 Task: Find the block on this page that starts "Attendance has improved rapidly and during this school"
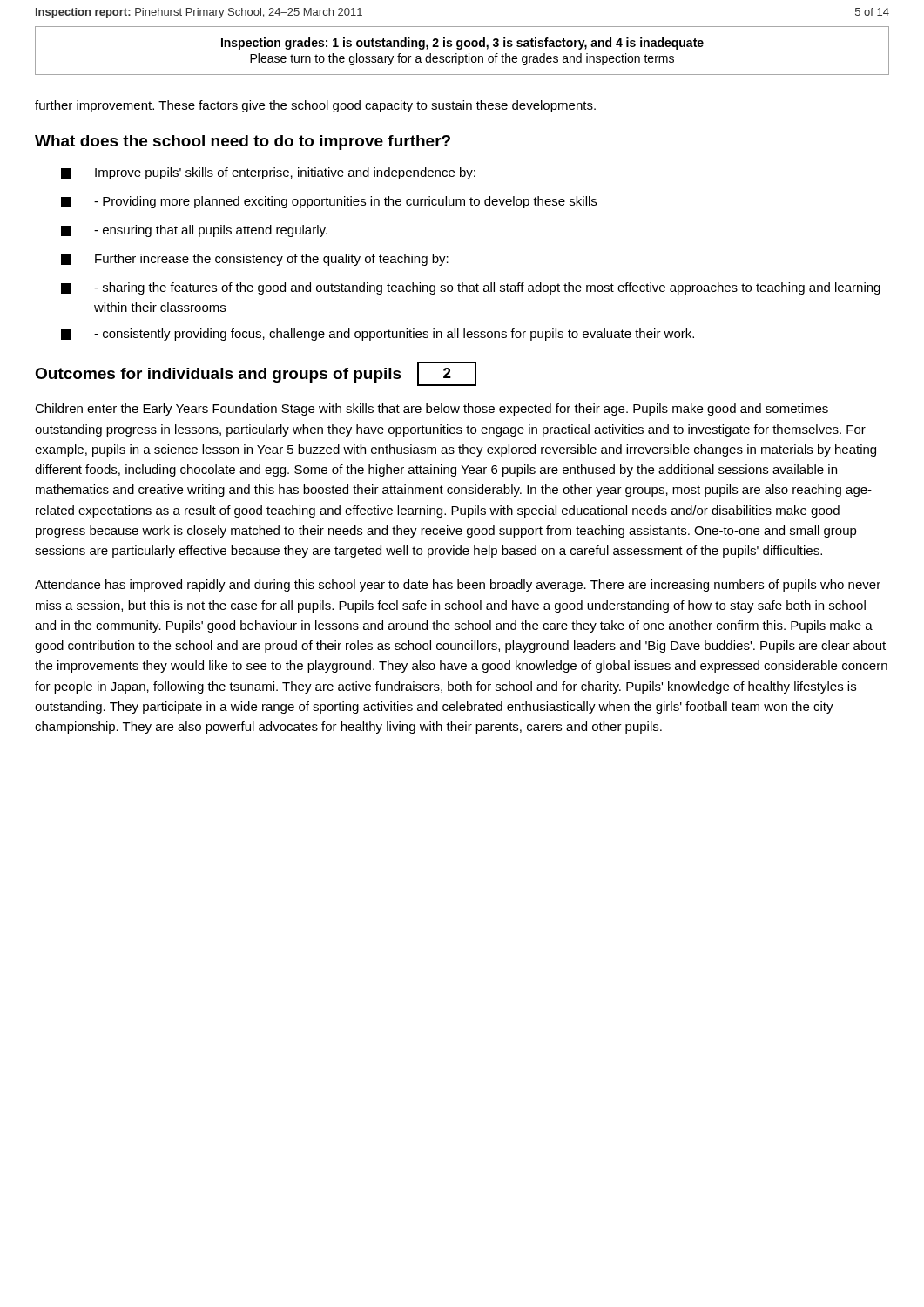[461, 656]
